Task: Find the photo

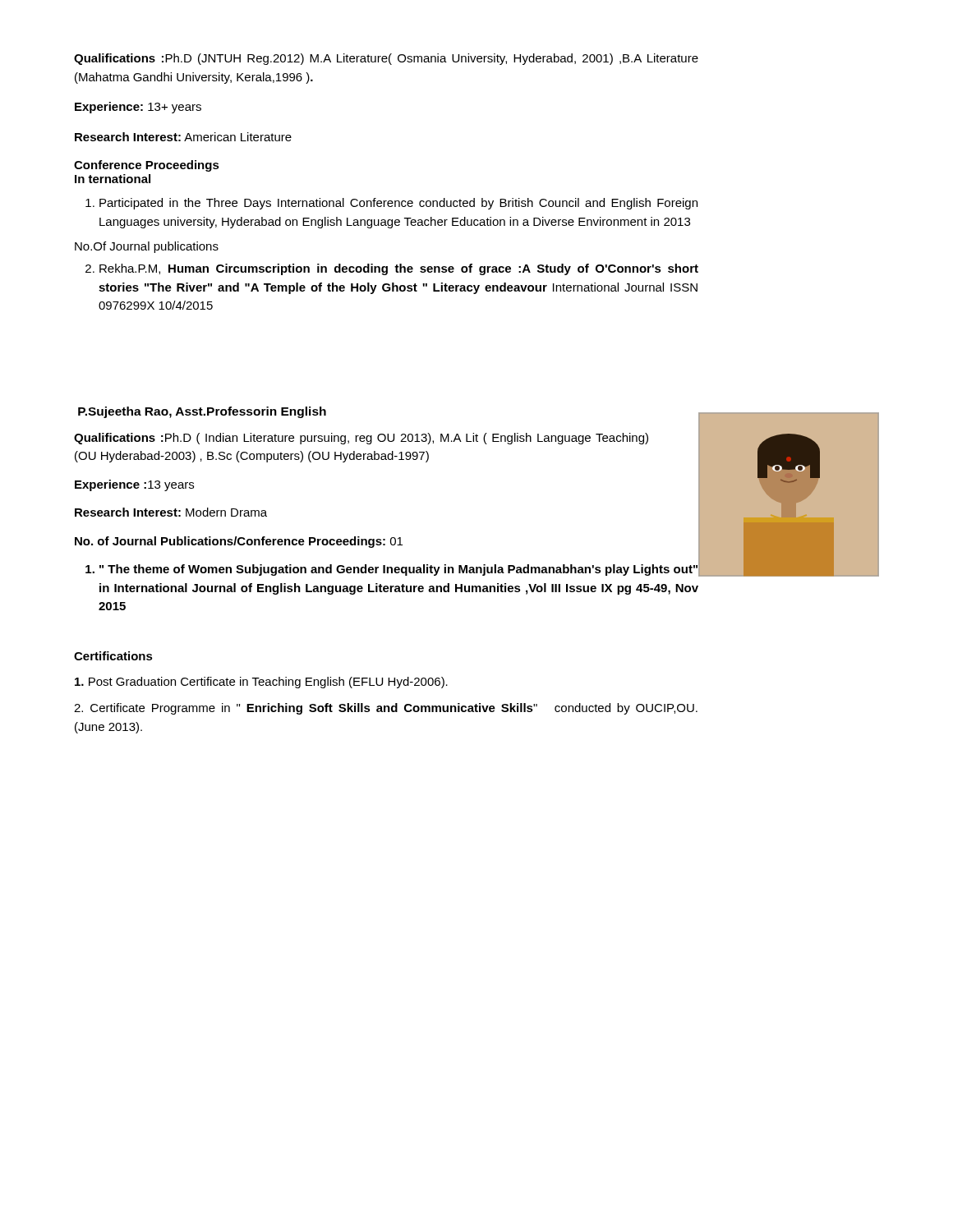Action: [789, 494]
